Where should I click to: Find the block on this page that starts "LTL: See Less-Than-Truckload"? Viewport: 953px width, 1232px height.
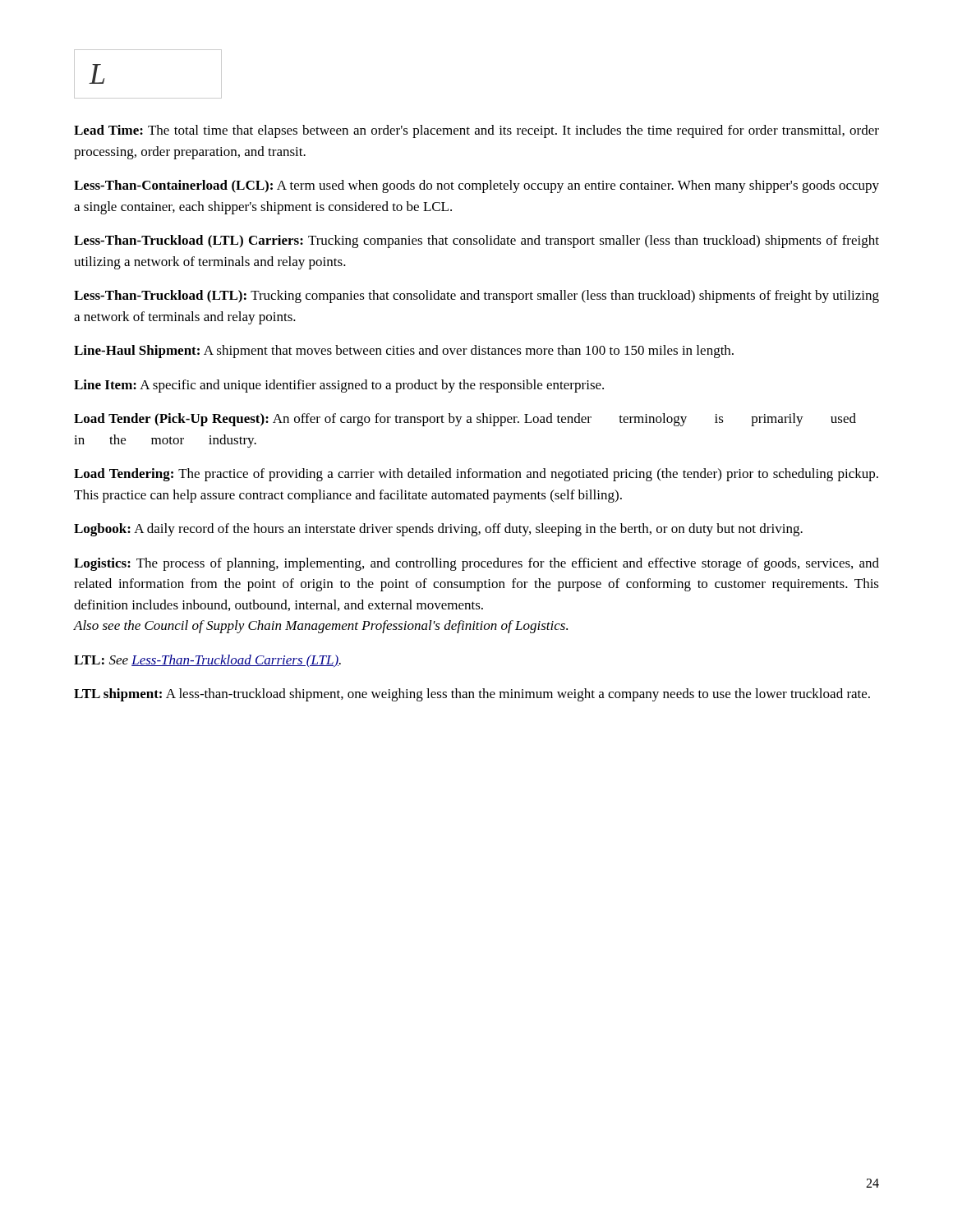pos(208,660)
